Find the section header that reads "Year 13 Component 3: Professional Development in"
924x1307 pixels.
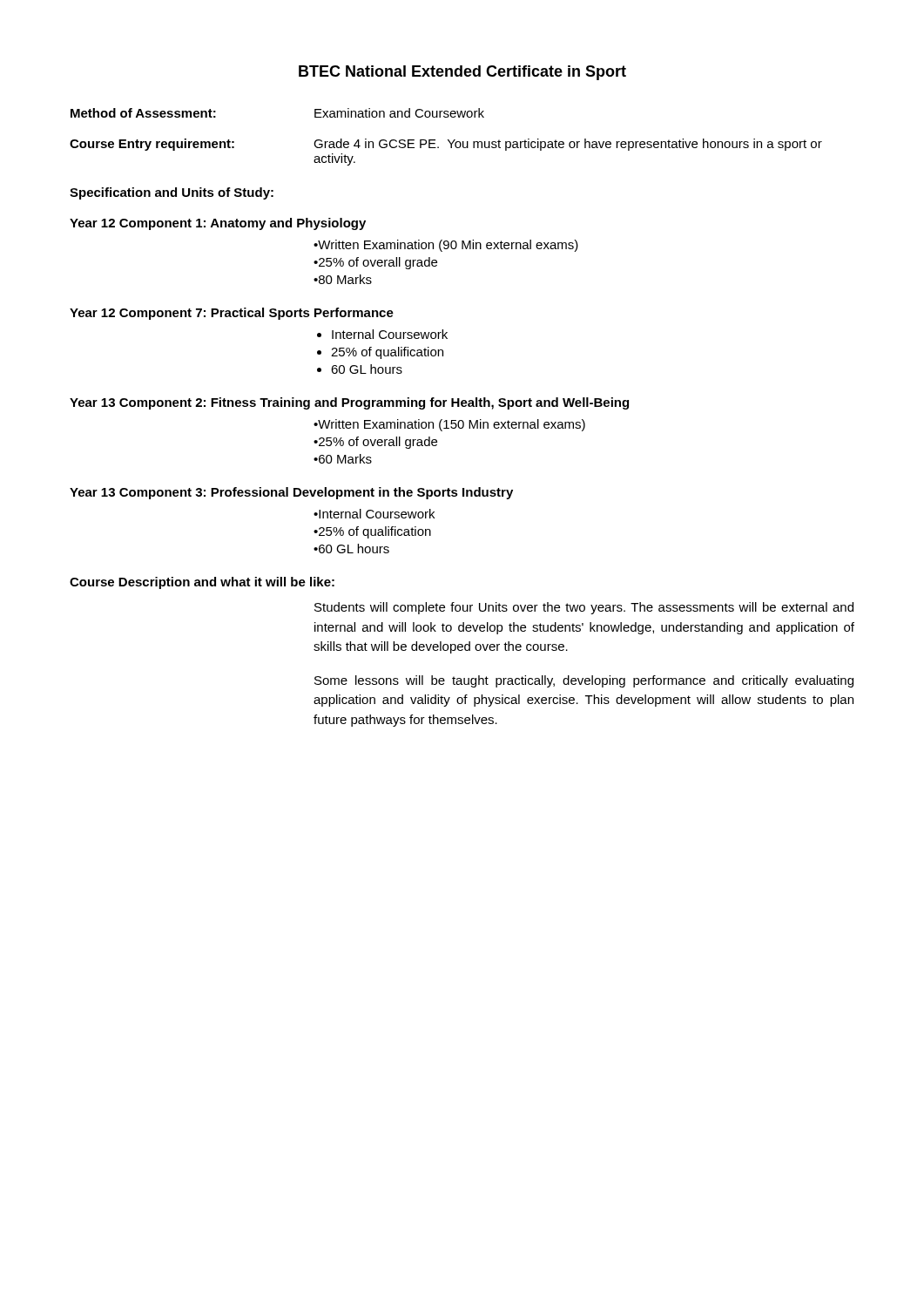coord(291,492)
